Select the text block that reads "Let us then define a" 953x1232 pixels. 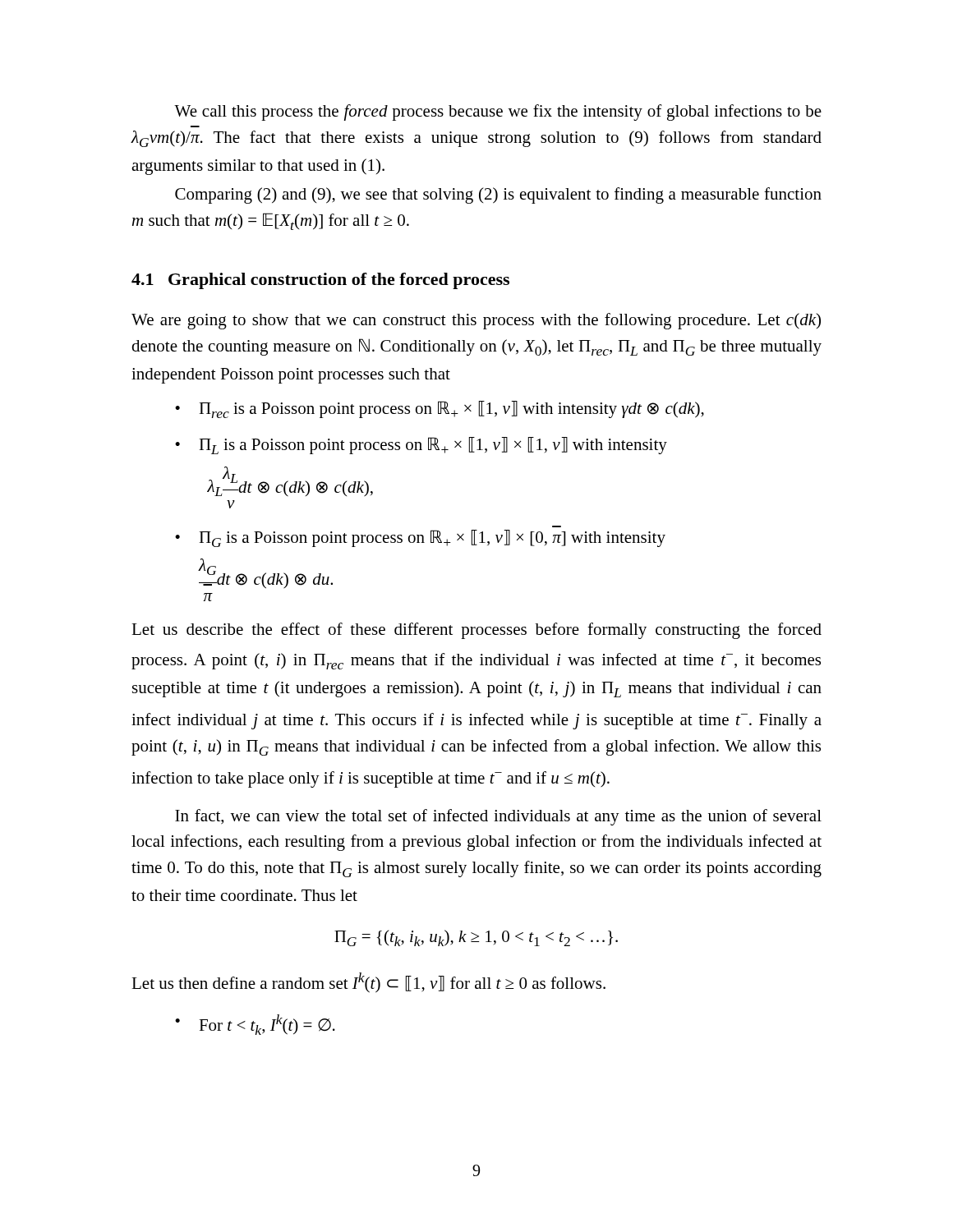point(369,981)
